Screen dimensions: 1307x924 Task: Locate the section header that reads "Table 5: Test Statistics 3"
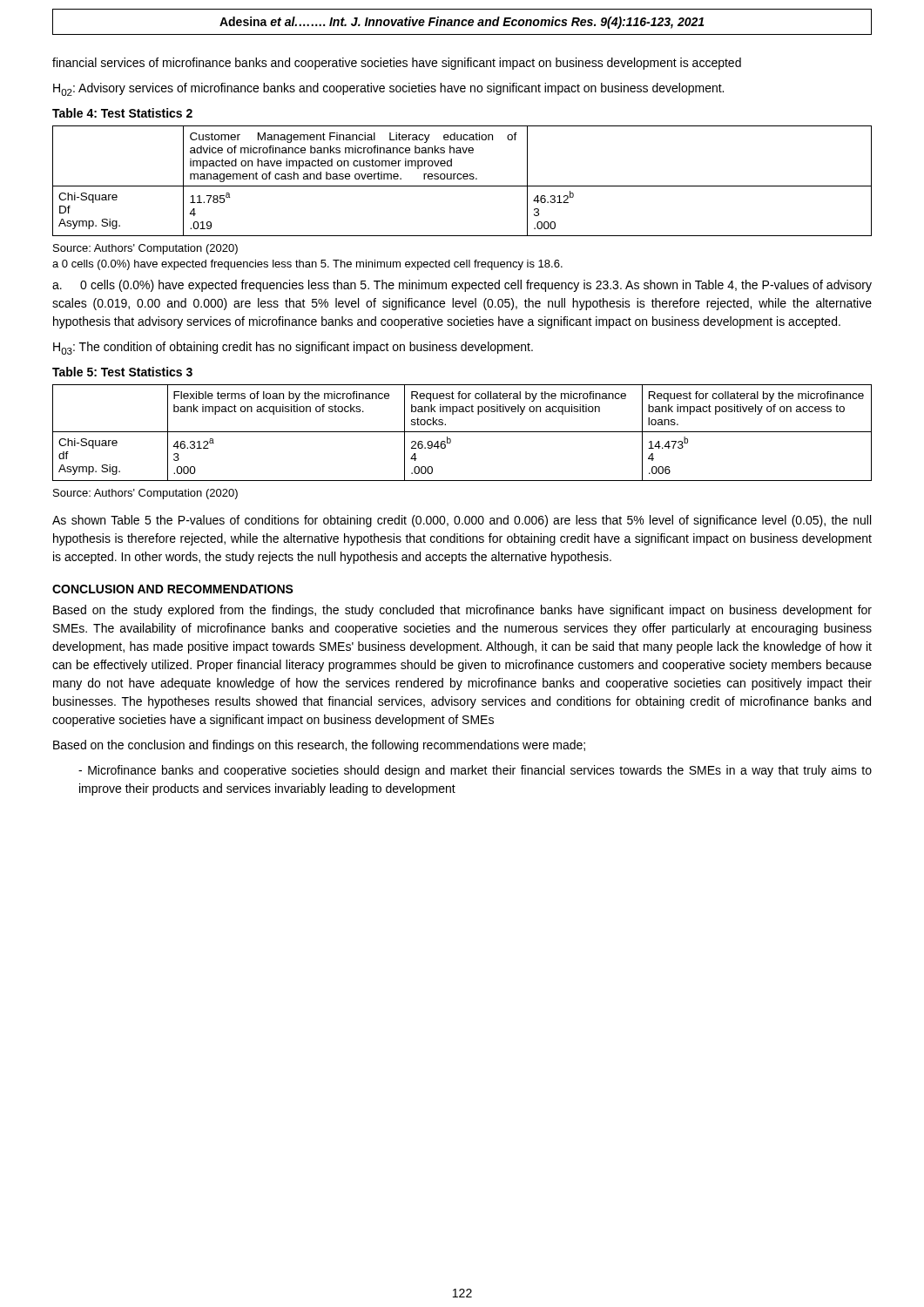(x=123, y=372)
